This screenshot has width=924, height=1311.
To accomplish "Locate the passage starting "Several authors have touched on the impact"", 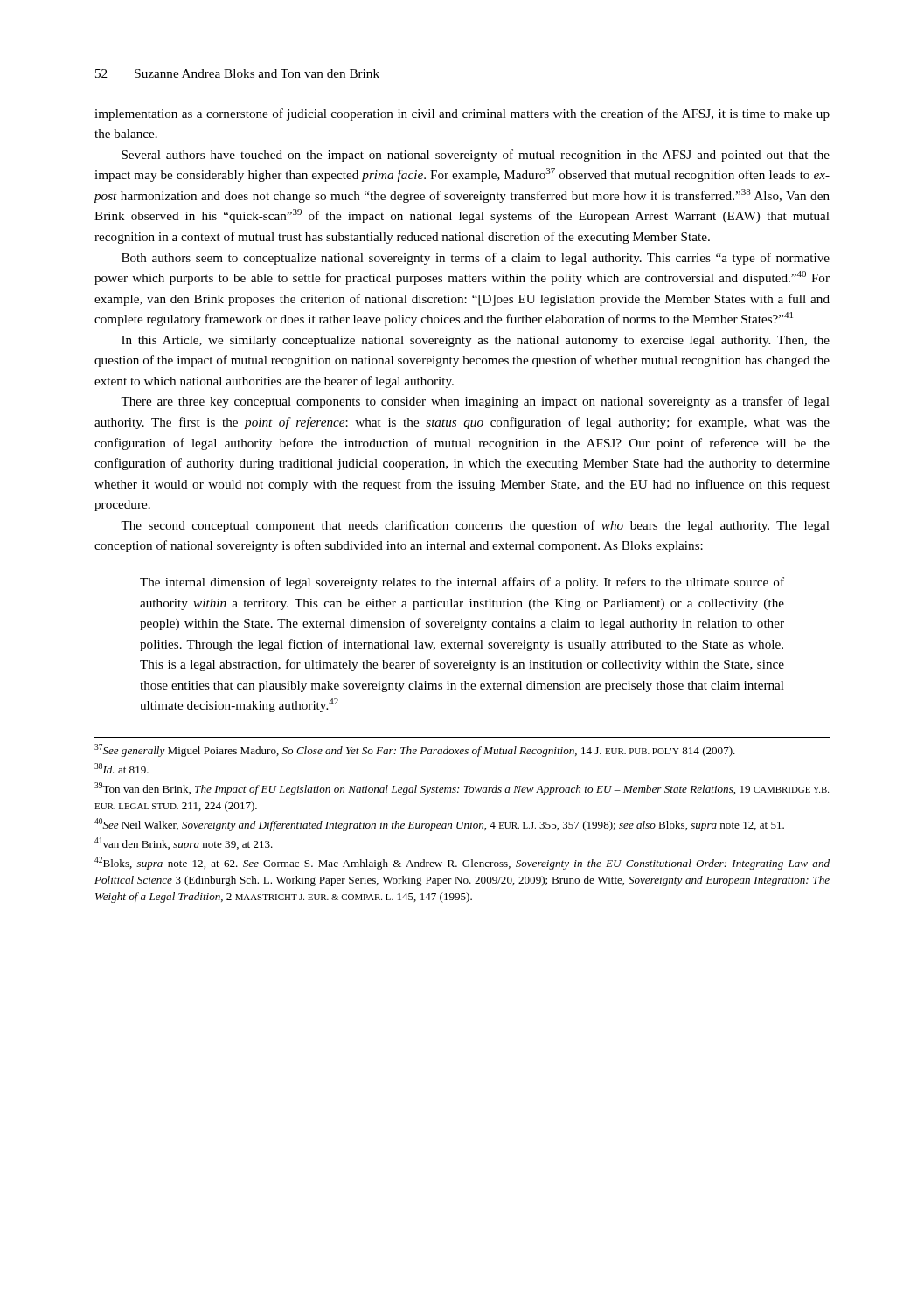I will 462,195.
